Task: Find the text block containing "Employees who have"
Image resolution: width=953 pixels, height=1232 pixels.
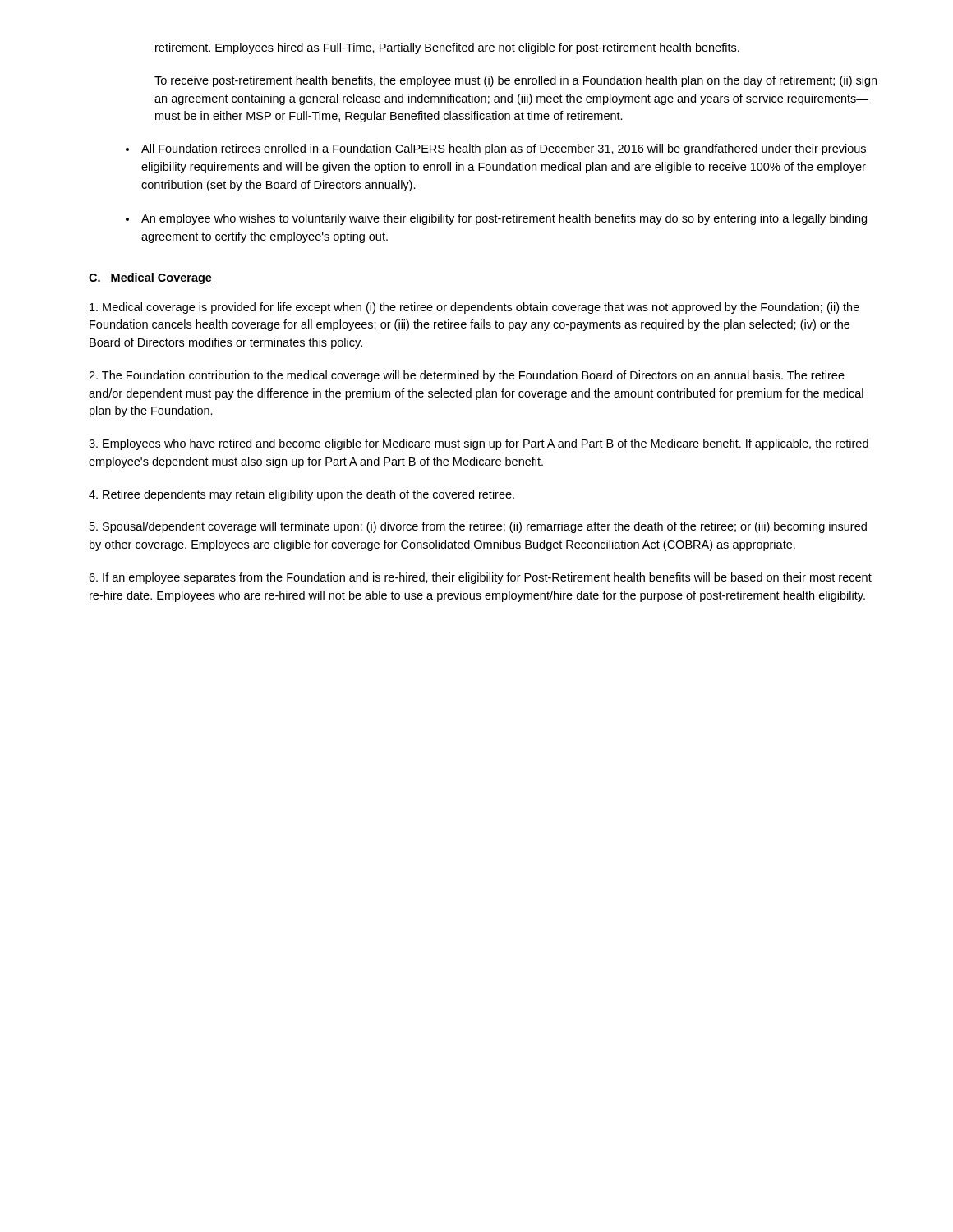Action: [x=479, y=452]
